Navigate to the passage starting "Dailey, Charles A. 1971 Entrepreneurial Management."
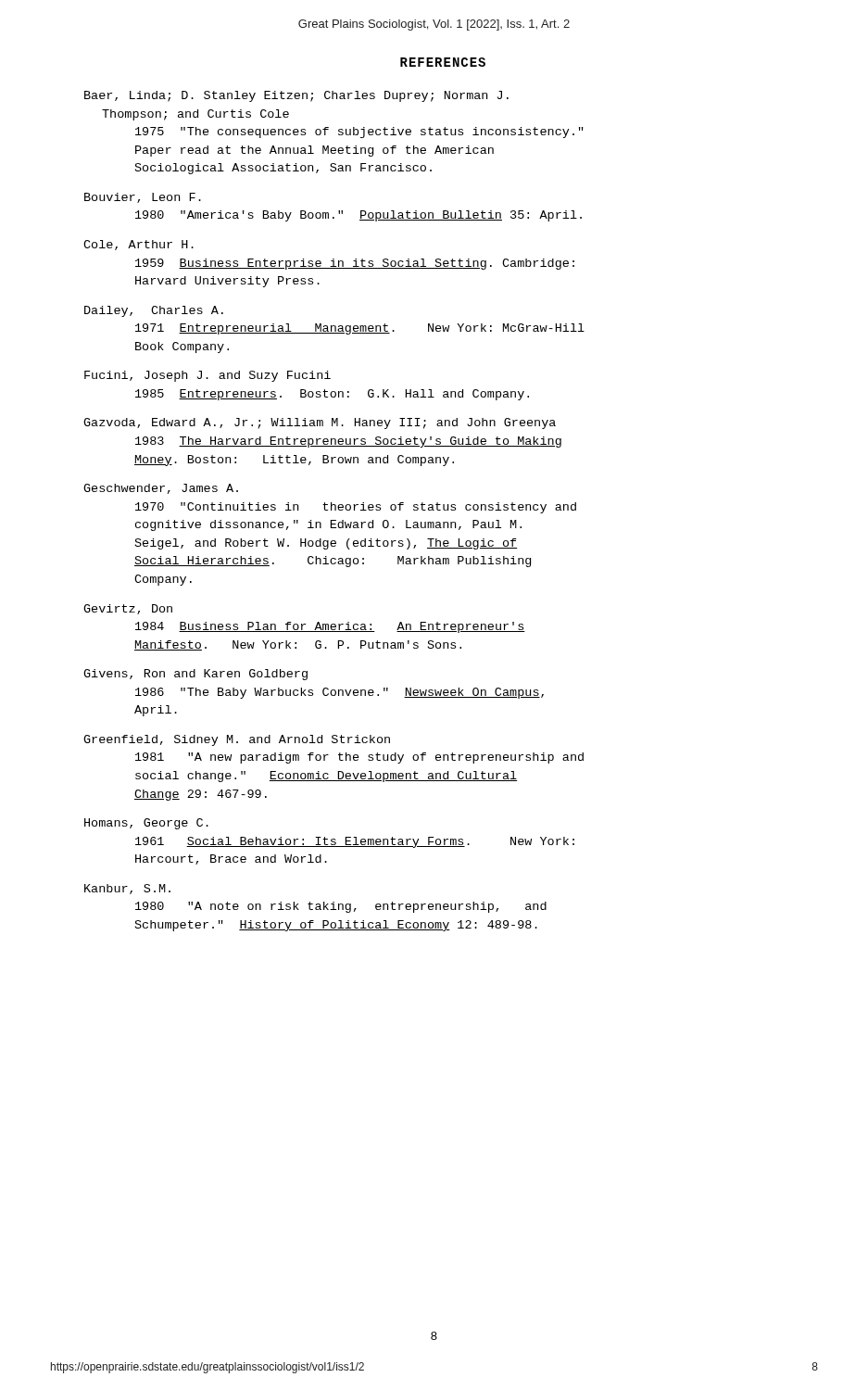 coord(443,329)
